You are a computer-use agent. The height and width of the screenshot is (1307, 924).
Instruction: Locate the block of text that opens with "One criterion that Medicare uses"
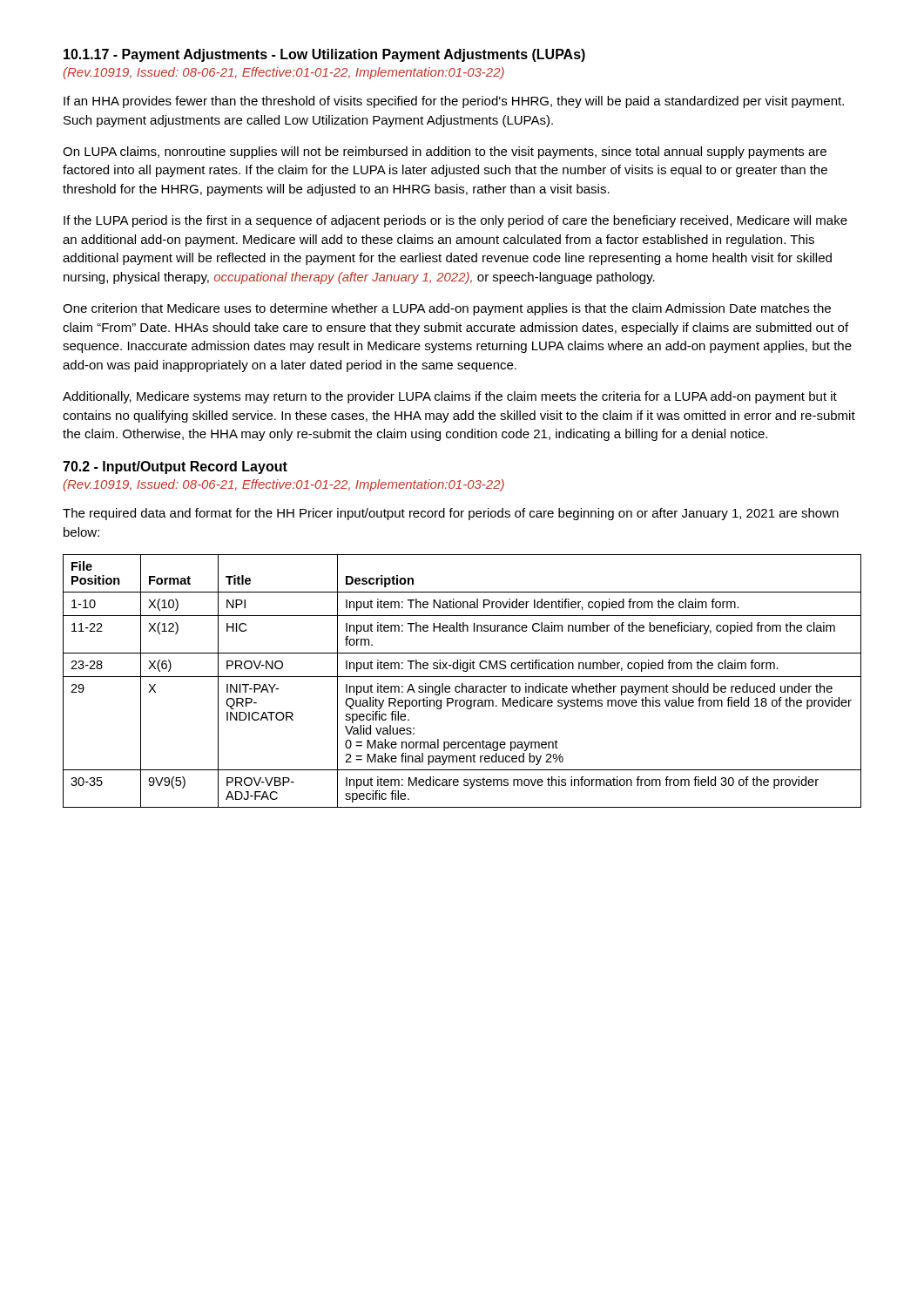point(457,336)
